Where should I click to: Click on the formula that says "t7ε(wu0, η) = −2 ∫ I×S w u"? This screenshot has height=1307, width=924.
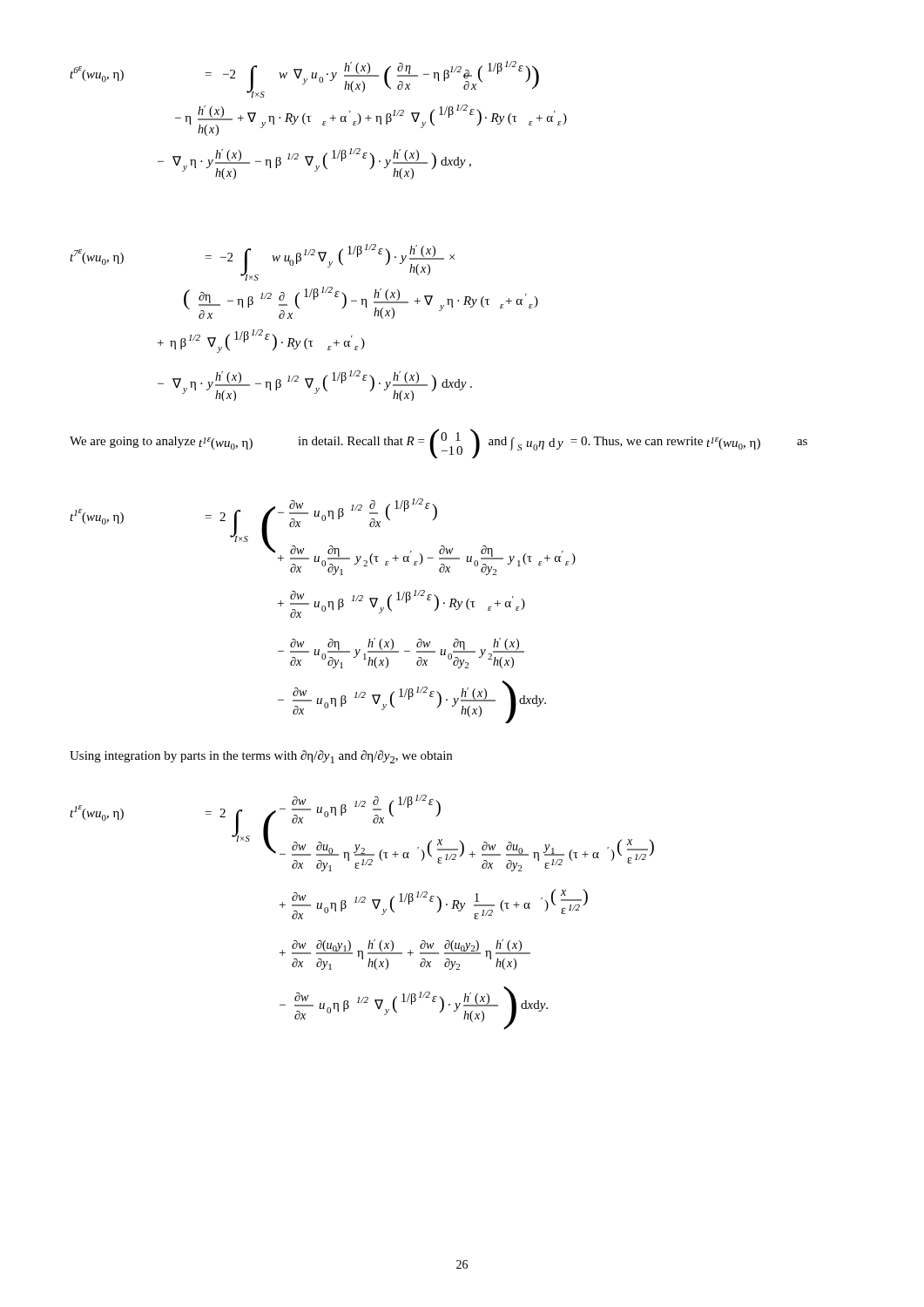(x=462, y=310)
